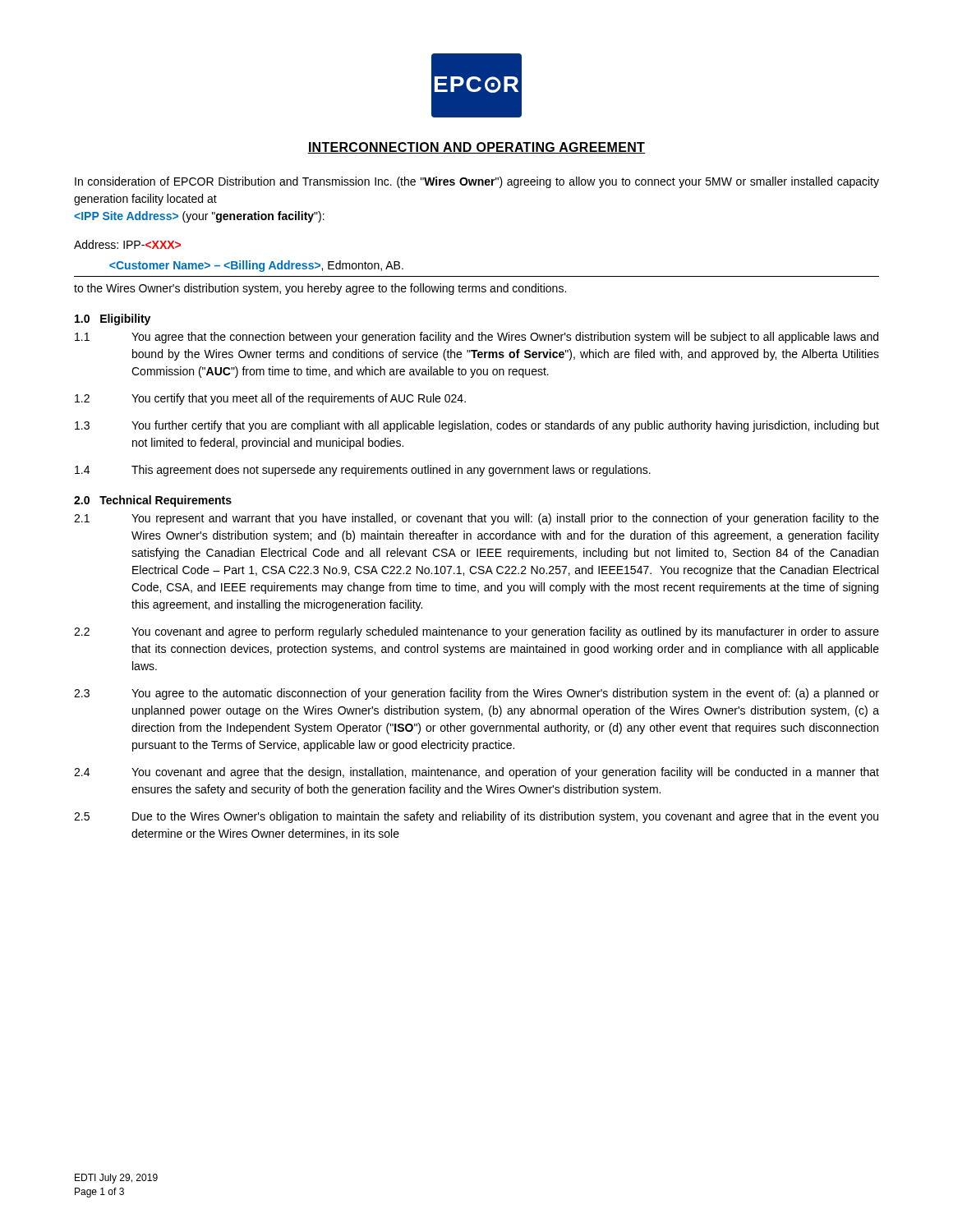This screenshot has height=1232, width=953.
Task: Find "2.0 Technical Requirements" on this page
Action: [x=153, y=500]
